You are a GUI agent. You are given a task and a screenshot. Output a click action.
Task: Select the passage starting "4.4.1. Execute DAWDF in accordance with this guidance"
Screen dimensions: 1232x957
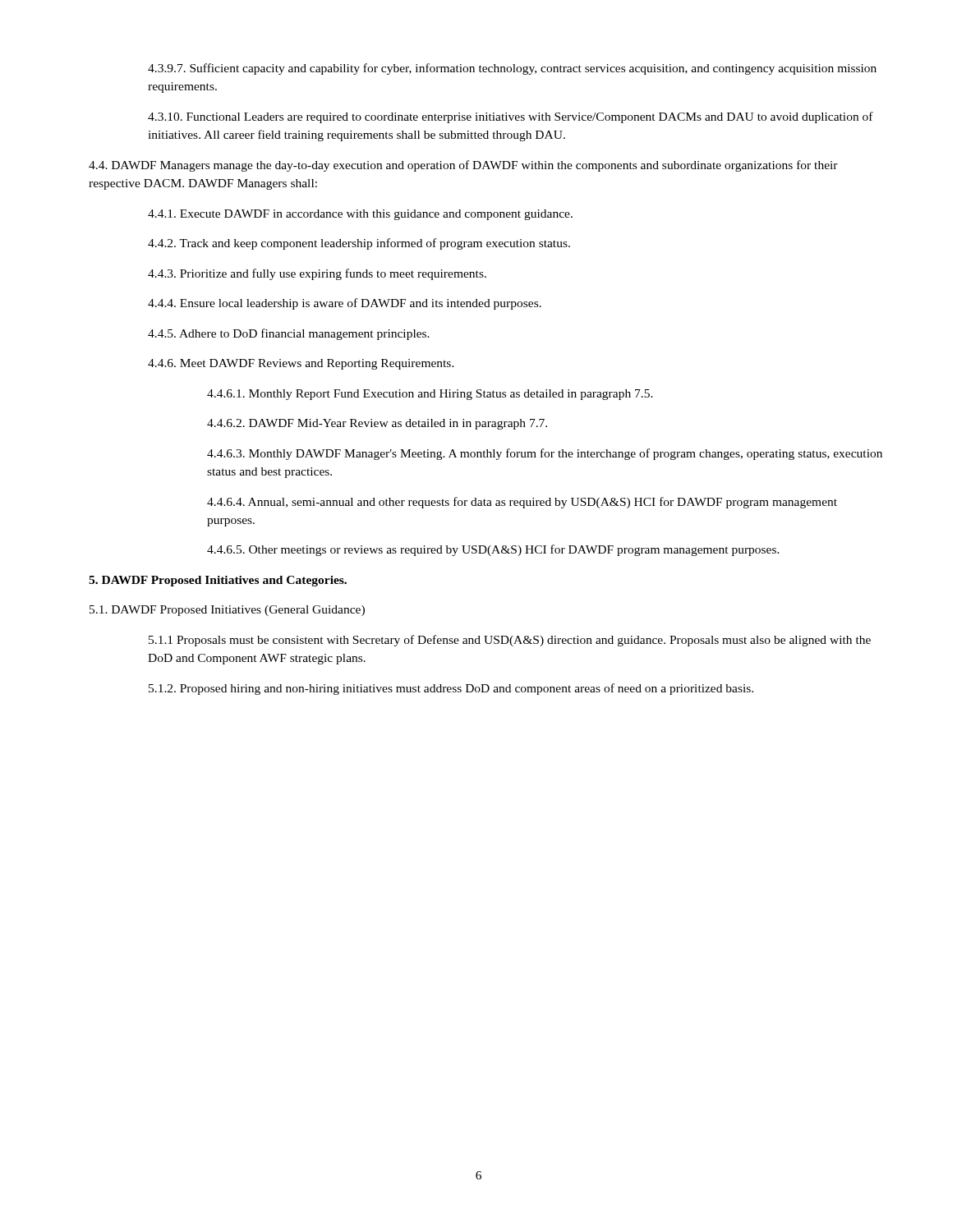click(x=515, y=214)
